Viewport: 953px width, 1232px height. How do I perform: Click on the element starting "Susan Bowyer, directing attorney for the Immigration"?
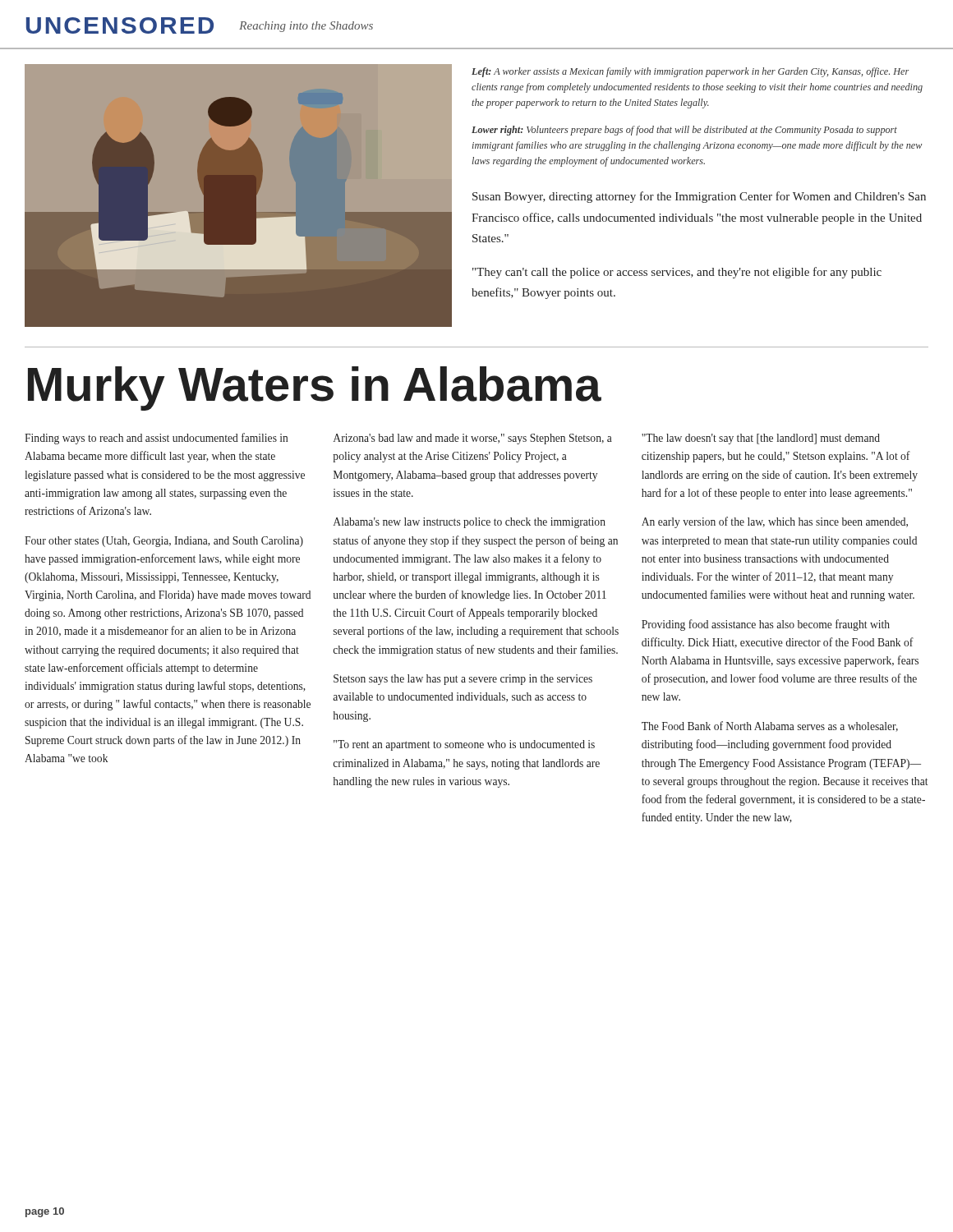coord(699,217)
